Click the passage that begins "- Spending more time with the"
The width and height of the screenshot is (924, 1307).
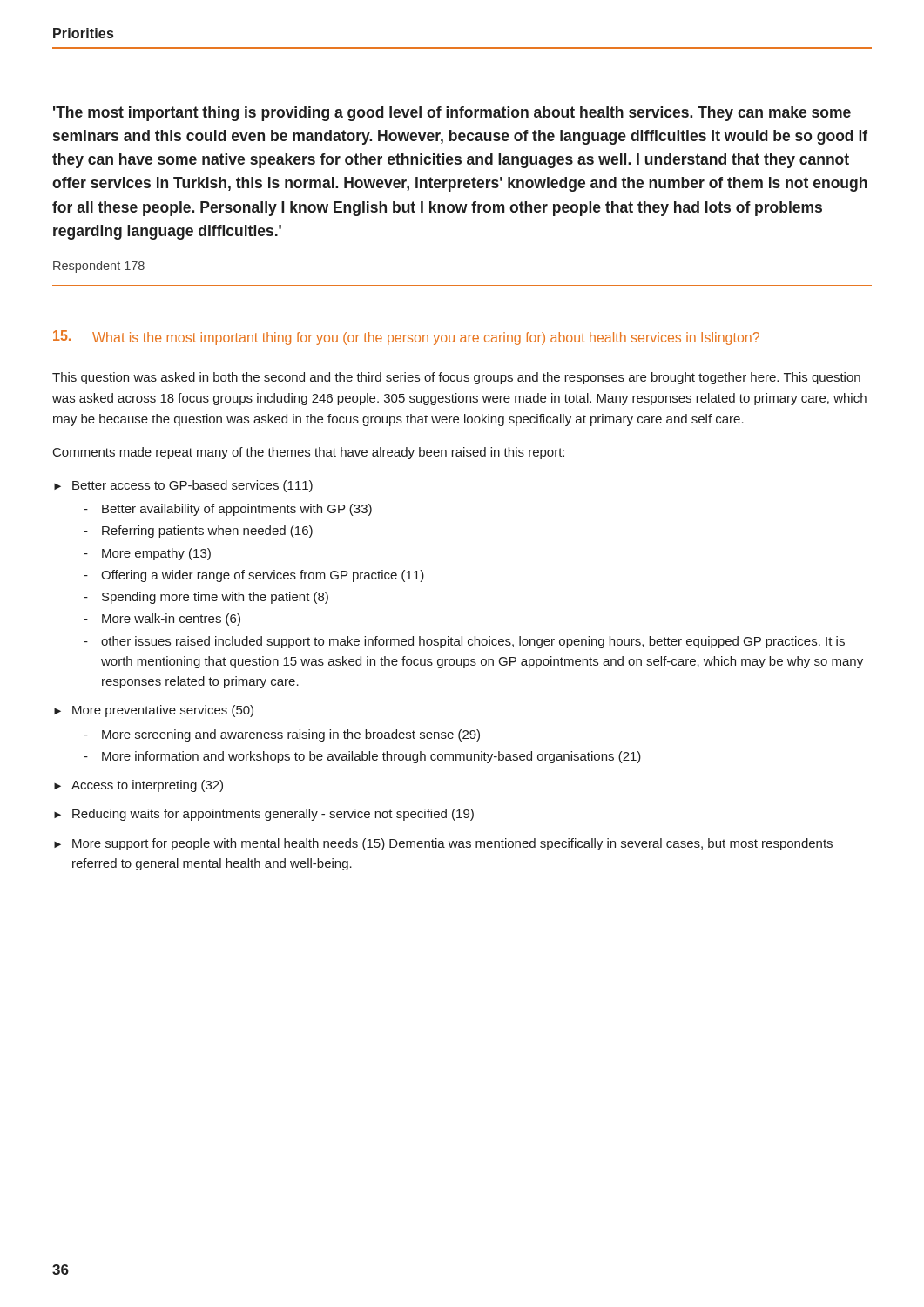[206, 597]
